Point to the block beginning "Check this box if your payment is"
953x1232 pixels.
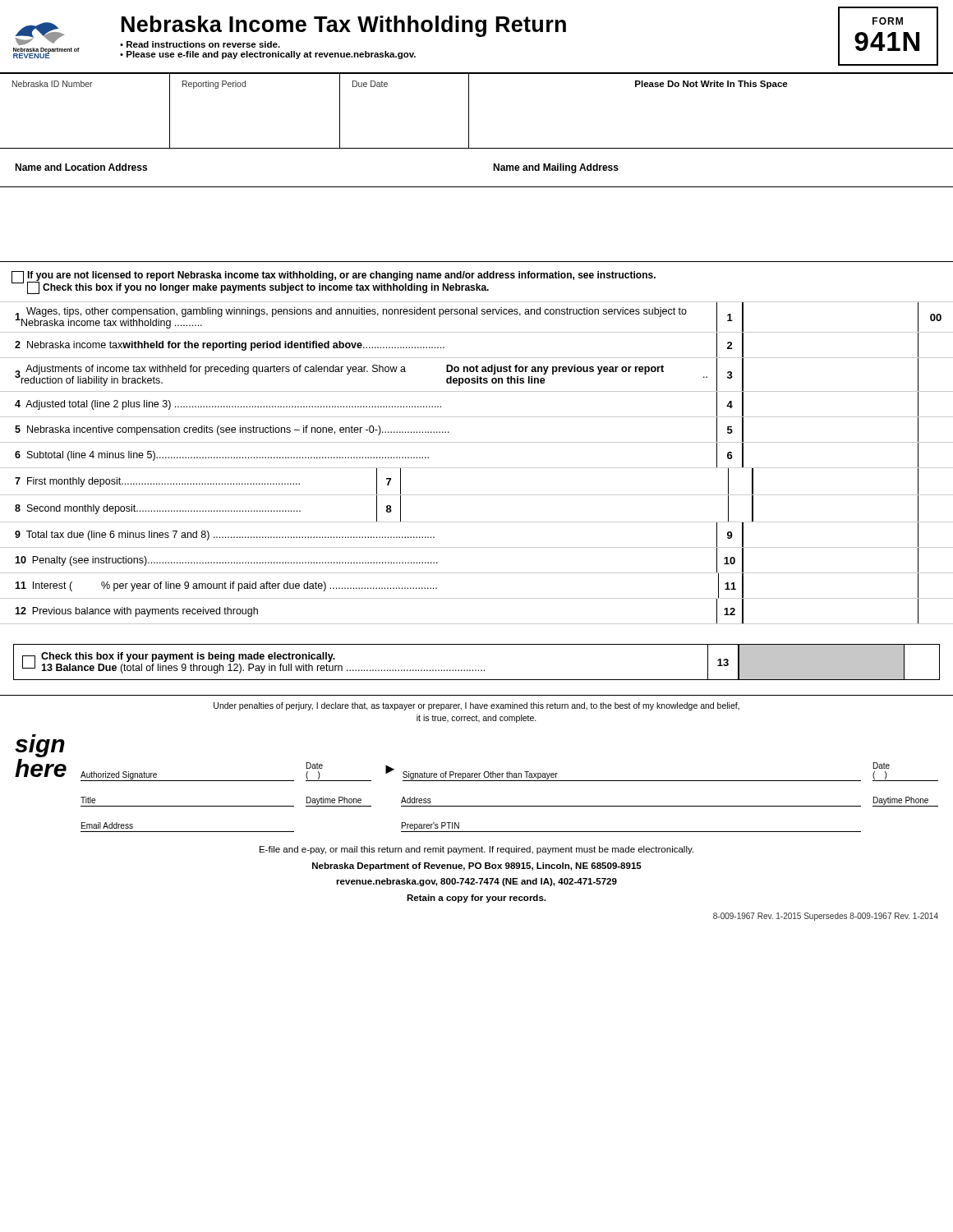(476, 662)
